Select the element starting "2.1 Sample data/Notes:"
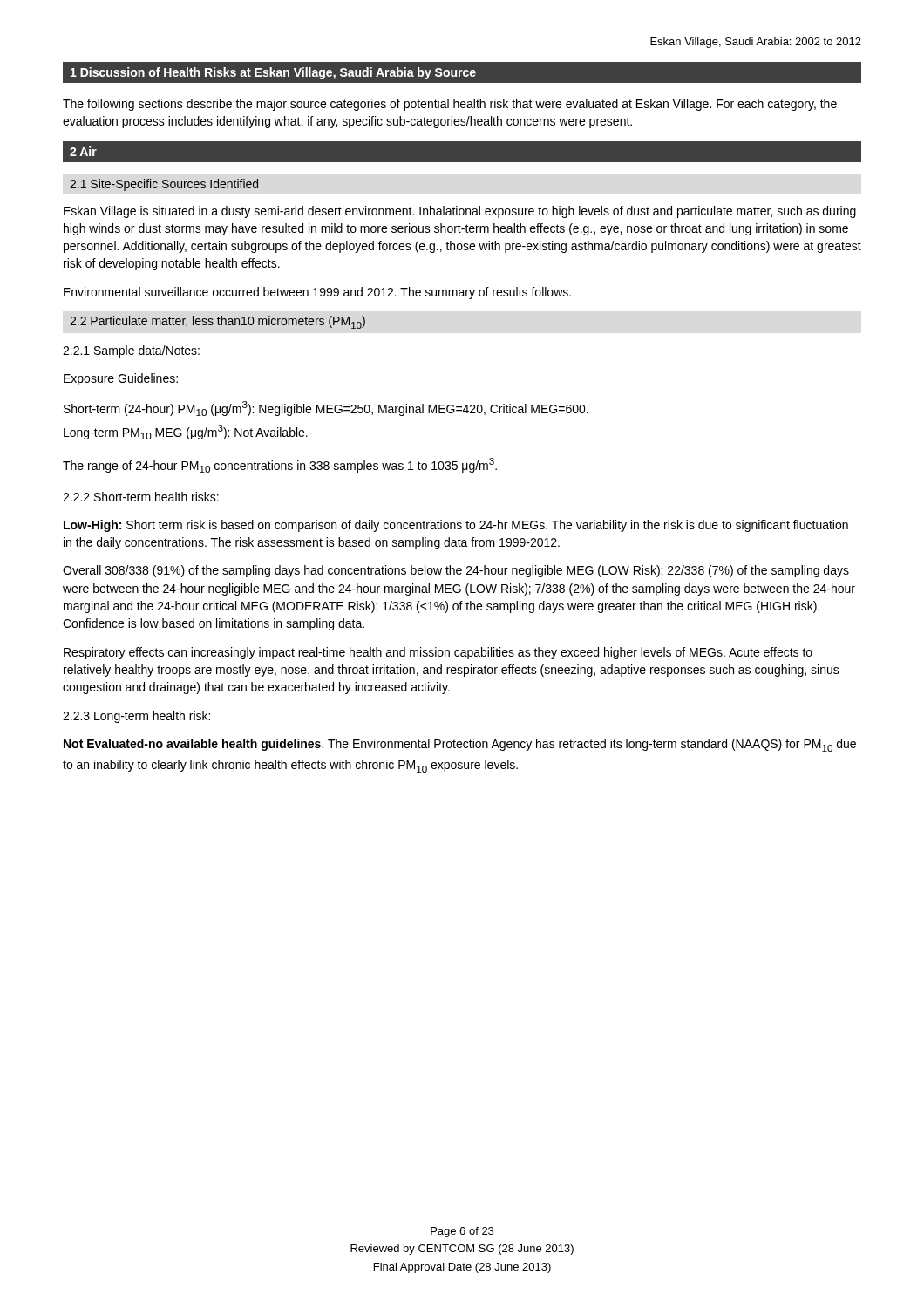Viewport: 924px width, 1308px height. (x=132, y=350)
